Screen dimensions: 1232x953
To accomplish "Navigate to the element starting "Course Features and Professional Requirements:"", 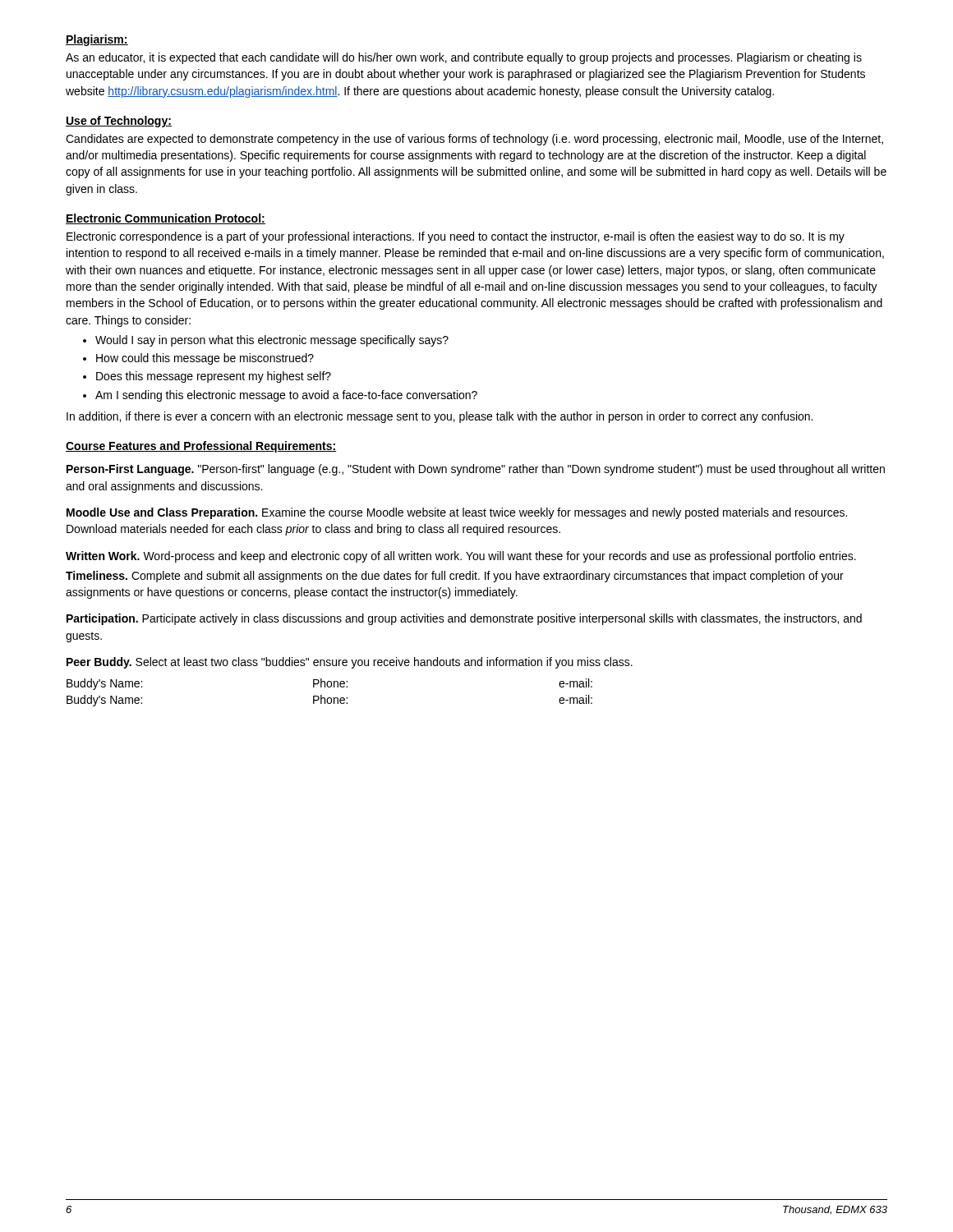I will [201, 446].
